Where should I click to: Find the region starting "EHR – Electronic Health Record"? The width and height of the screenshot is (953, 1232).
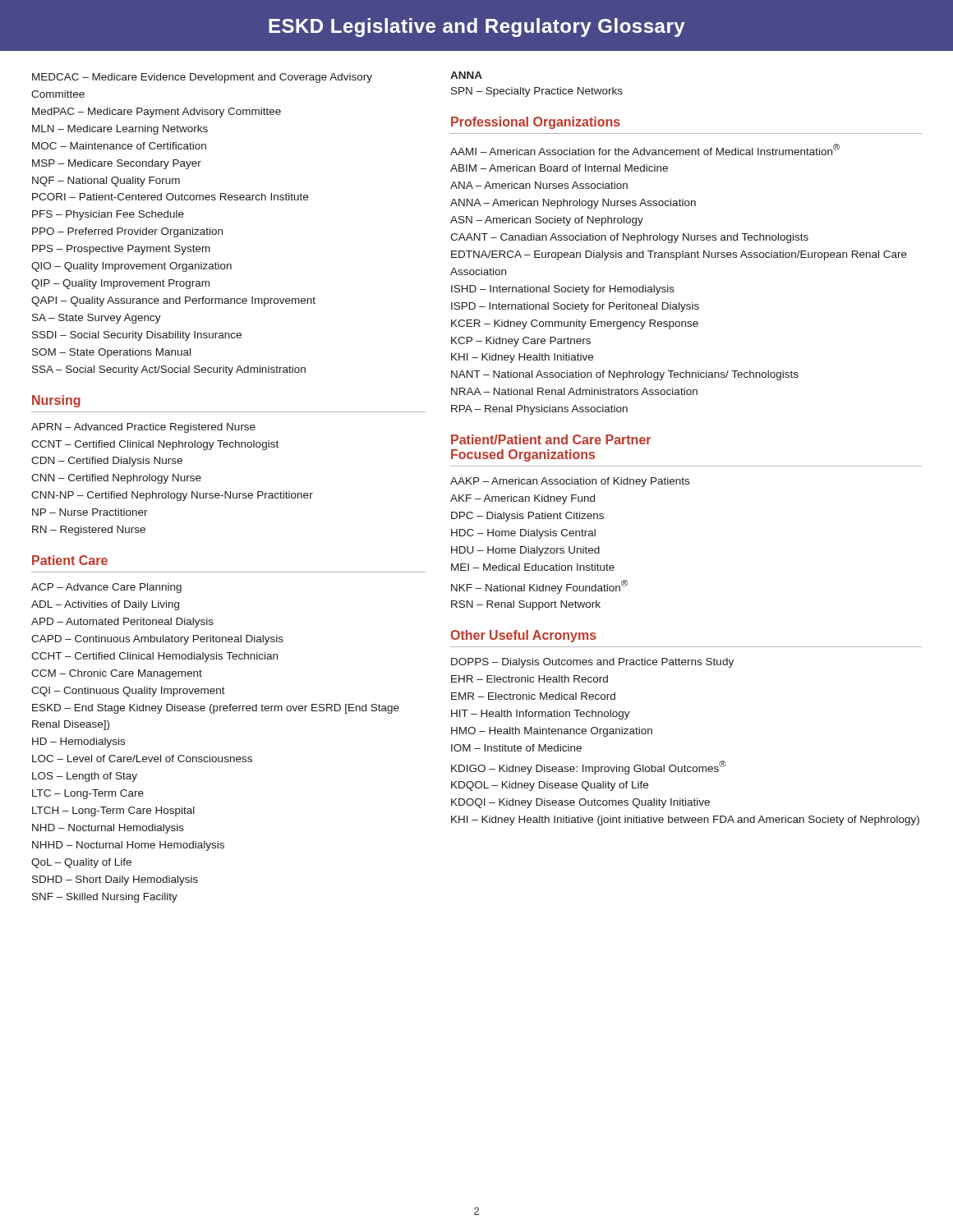[529, 679]
